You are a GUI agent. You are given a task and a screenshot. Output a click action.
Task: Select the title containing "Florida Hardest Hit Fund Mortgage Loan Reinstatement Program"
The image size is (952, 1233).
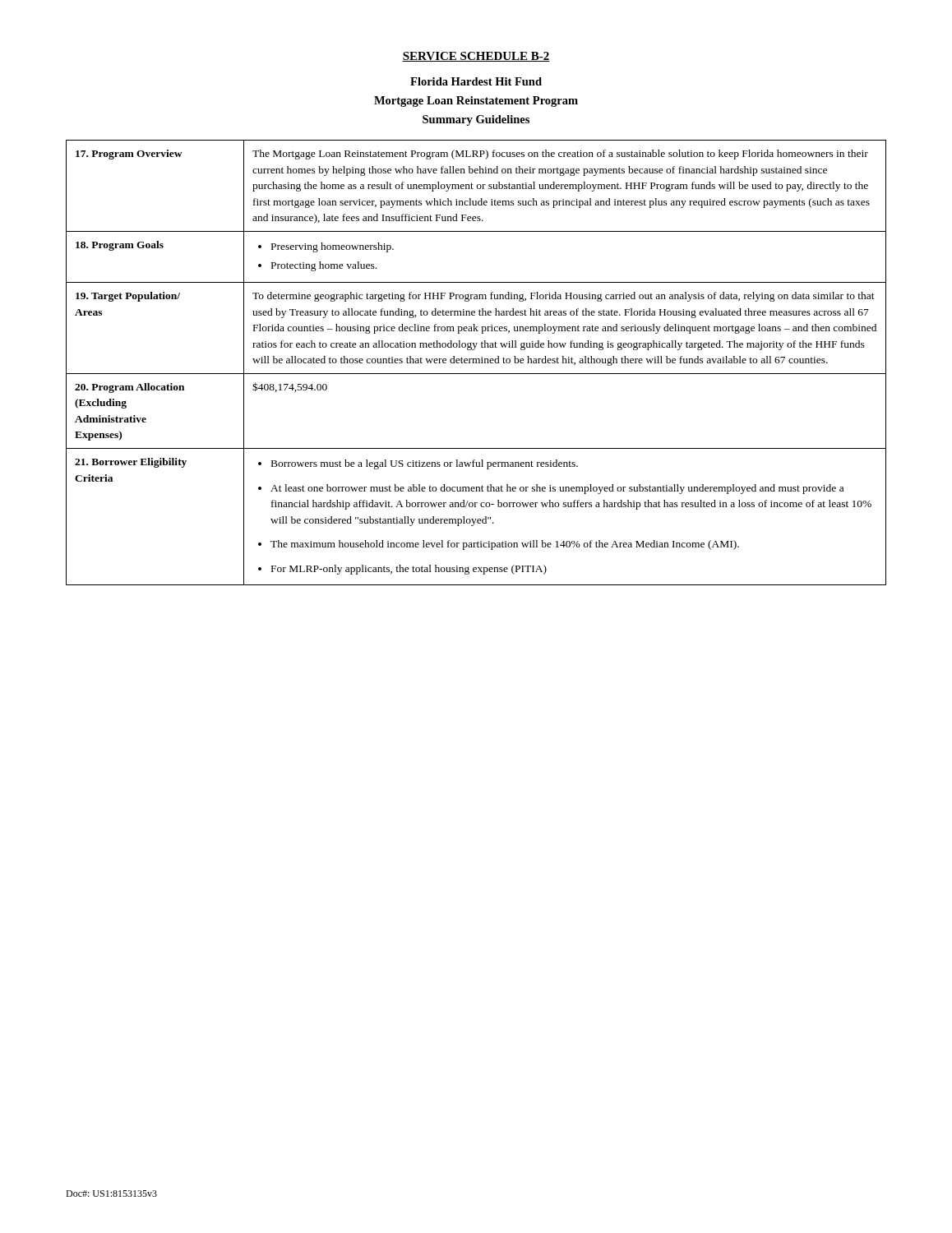click(476, 101)
